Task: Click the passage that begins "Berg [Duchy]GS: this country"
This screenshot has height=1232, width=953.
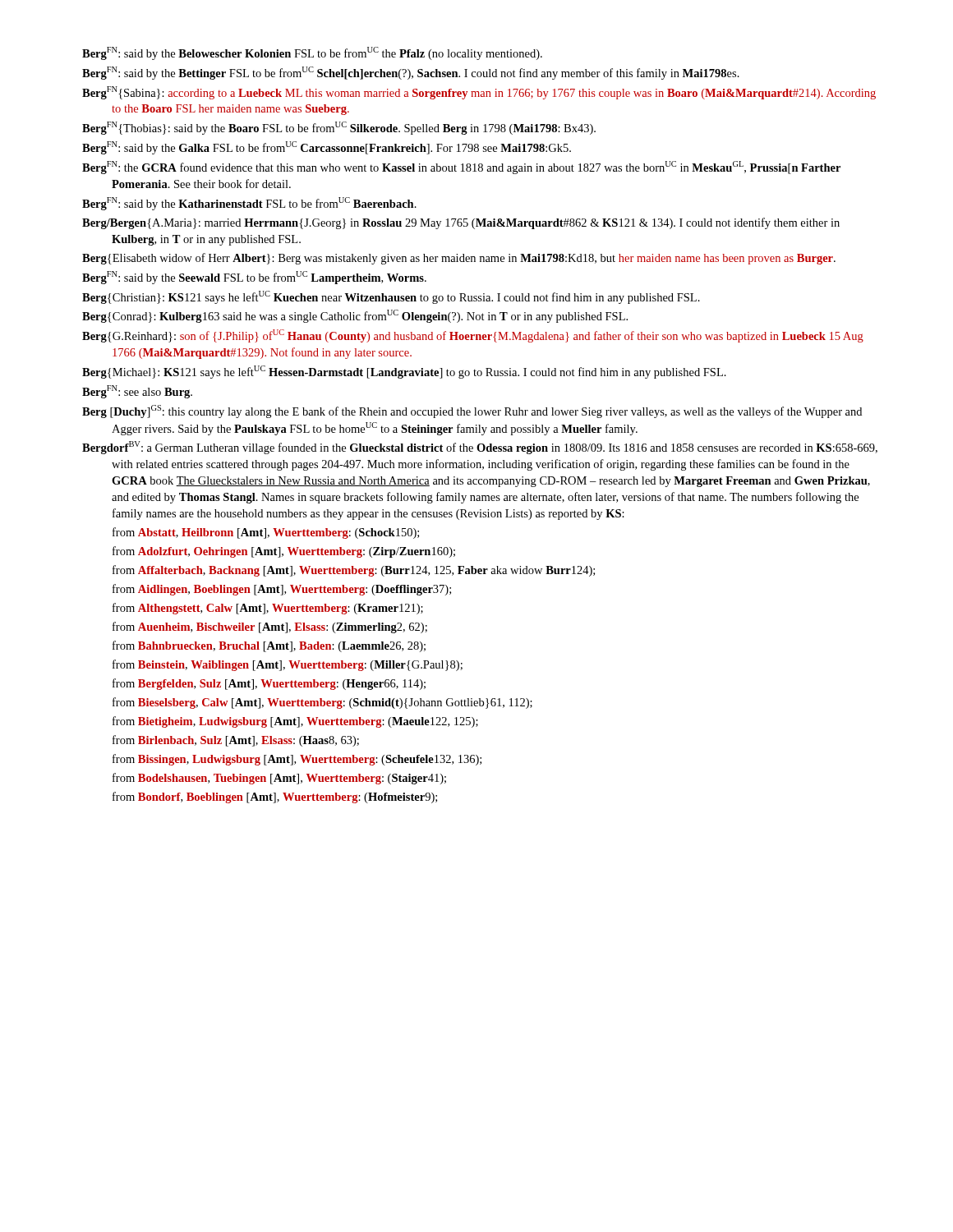Action: (472, 419)
